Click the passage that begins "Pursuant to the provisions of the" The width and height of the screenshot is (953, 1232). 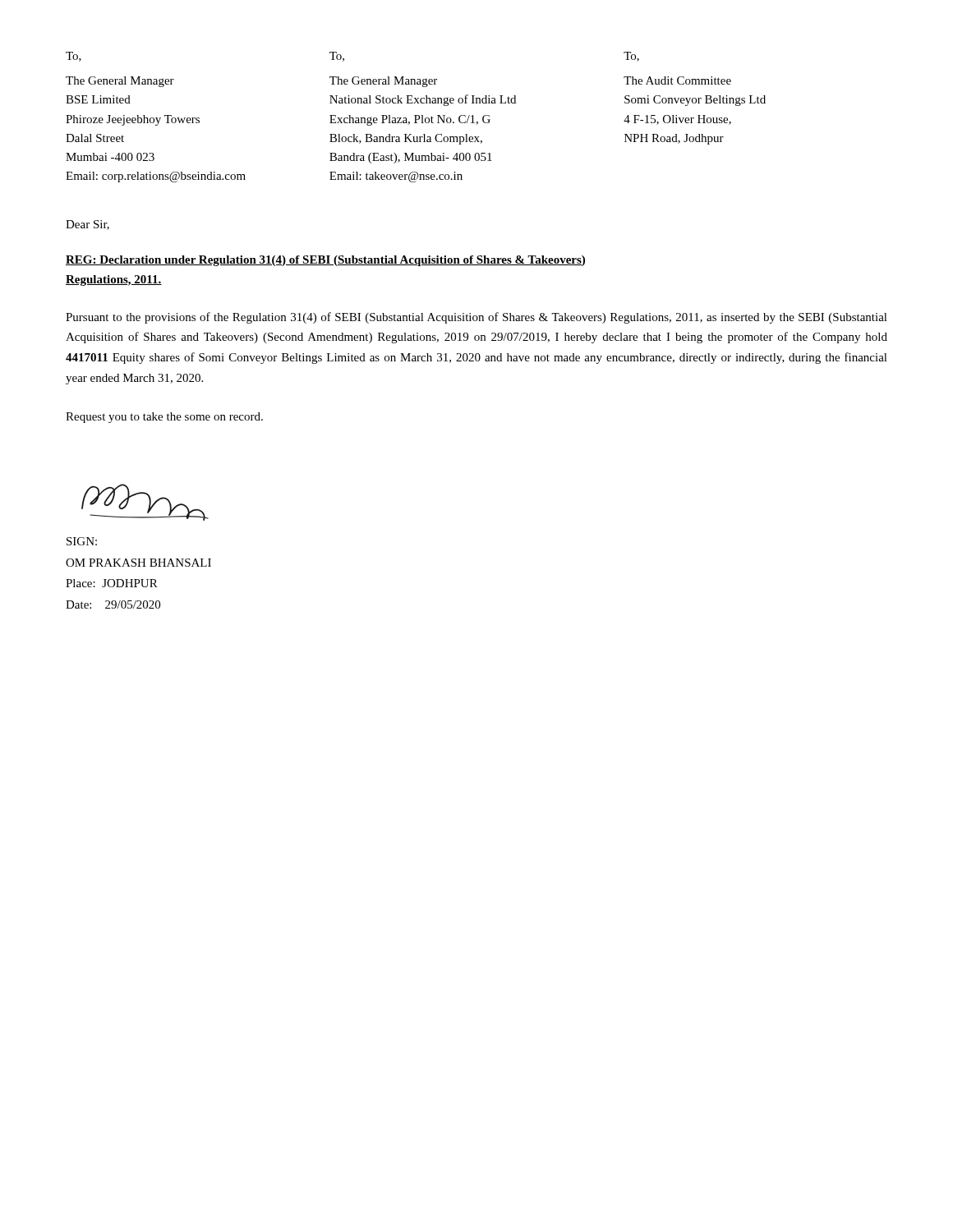(x=476, y=347)
